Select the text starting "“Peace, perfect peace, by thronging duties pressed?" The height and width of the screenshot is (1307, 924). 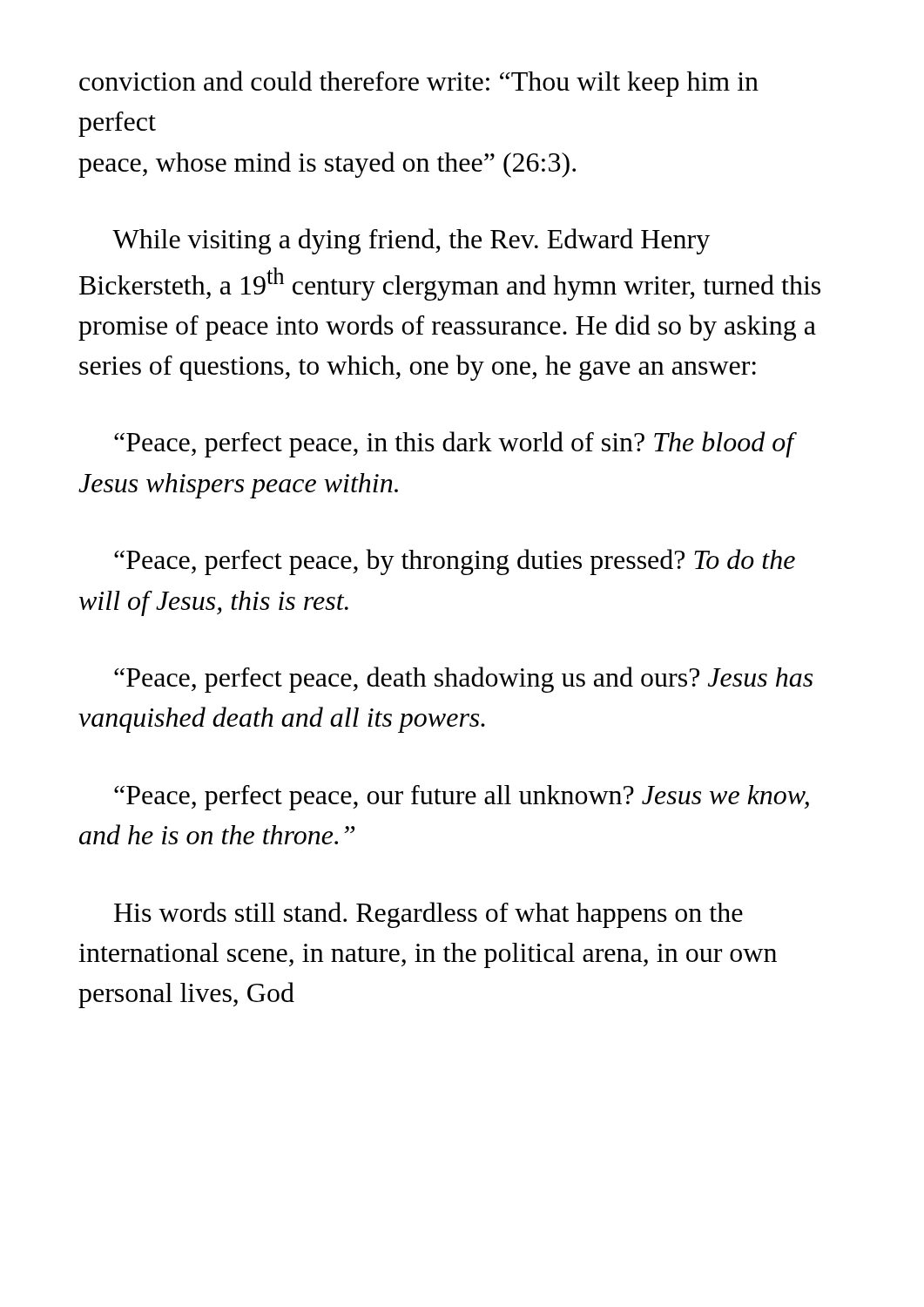coord(437,580)
